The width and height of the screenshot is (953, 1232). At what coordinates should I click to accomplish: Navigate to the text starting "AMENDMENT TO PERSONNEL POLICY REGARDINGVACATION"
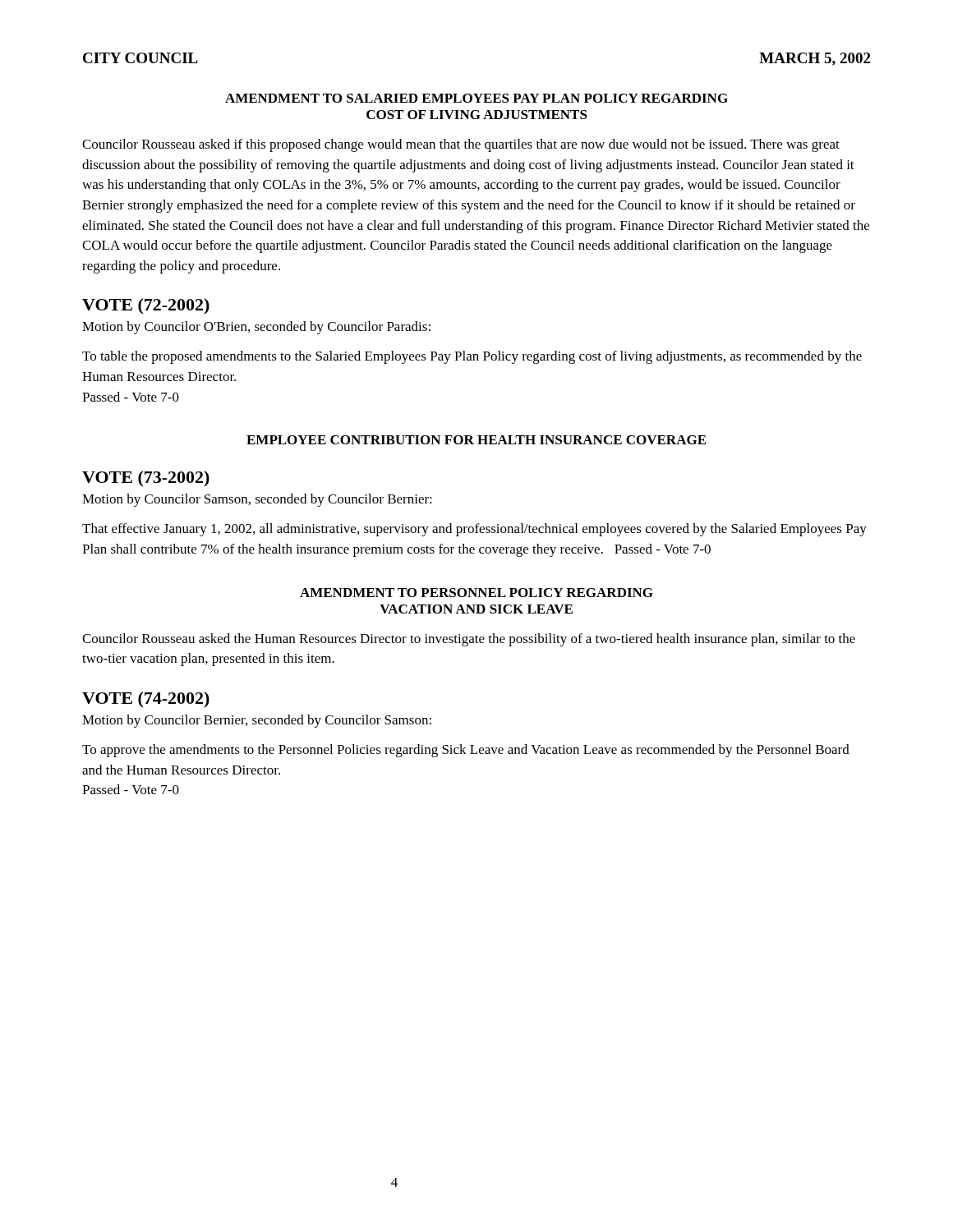476,601
